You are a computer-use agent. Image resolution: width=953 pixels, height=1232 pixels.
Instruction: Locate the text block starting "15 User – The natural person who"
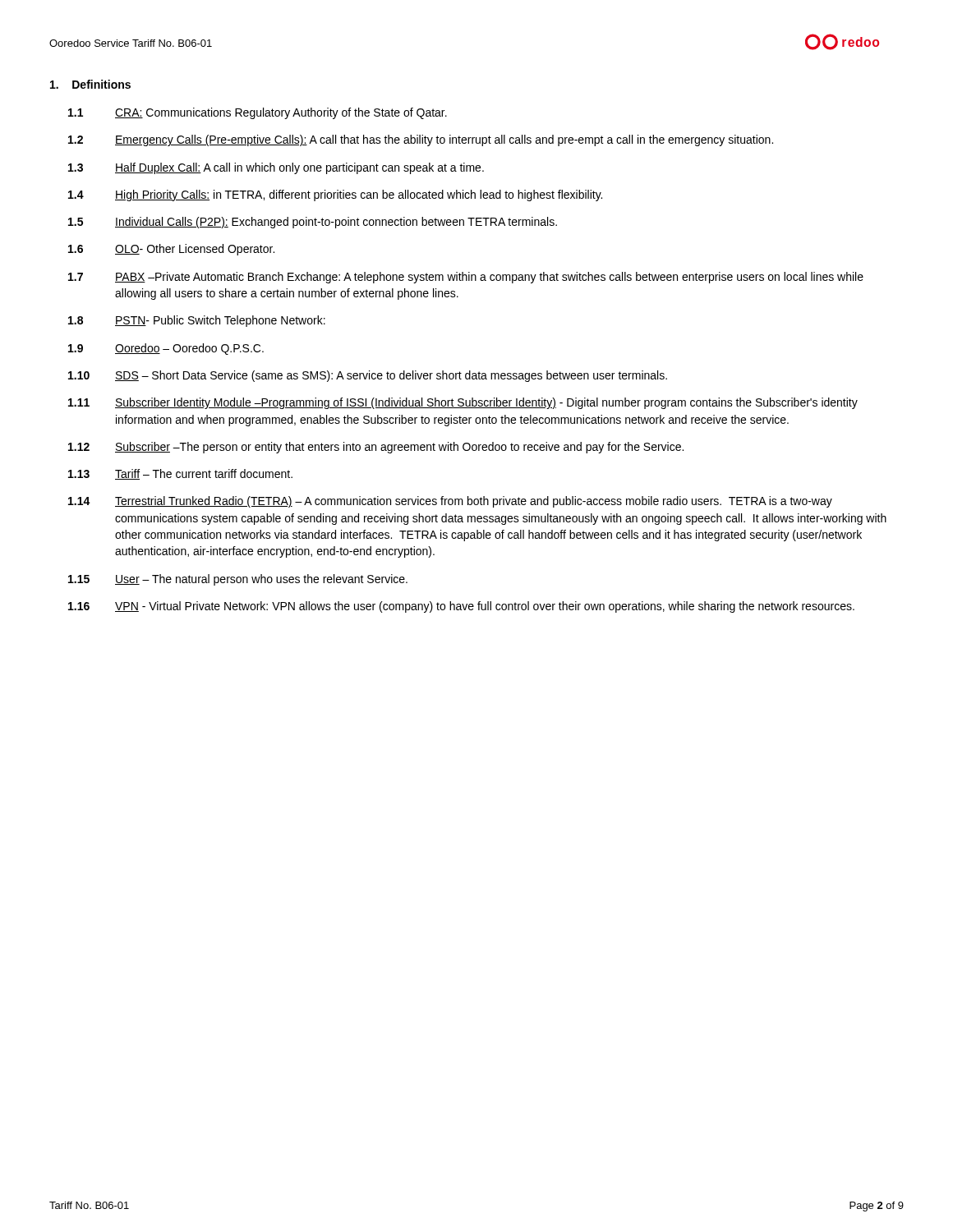pyautogui.click(x=238, y=580)
